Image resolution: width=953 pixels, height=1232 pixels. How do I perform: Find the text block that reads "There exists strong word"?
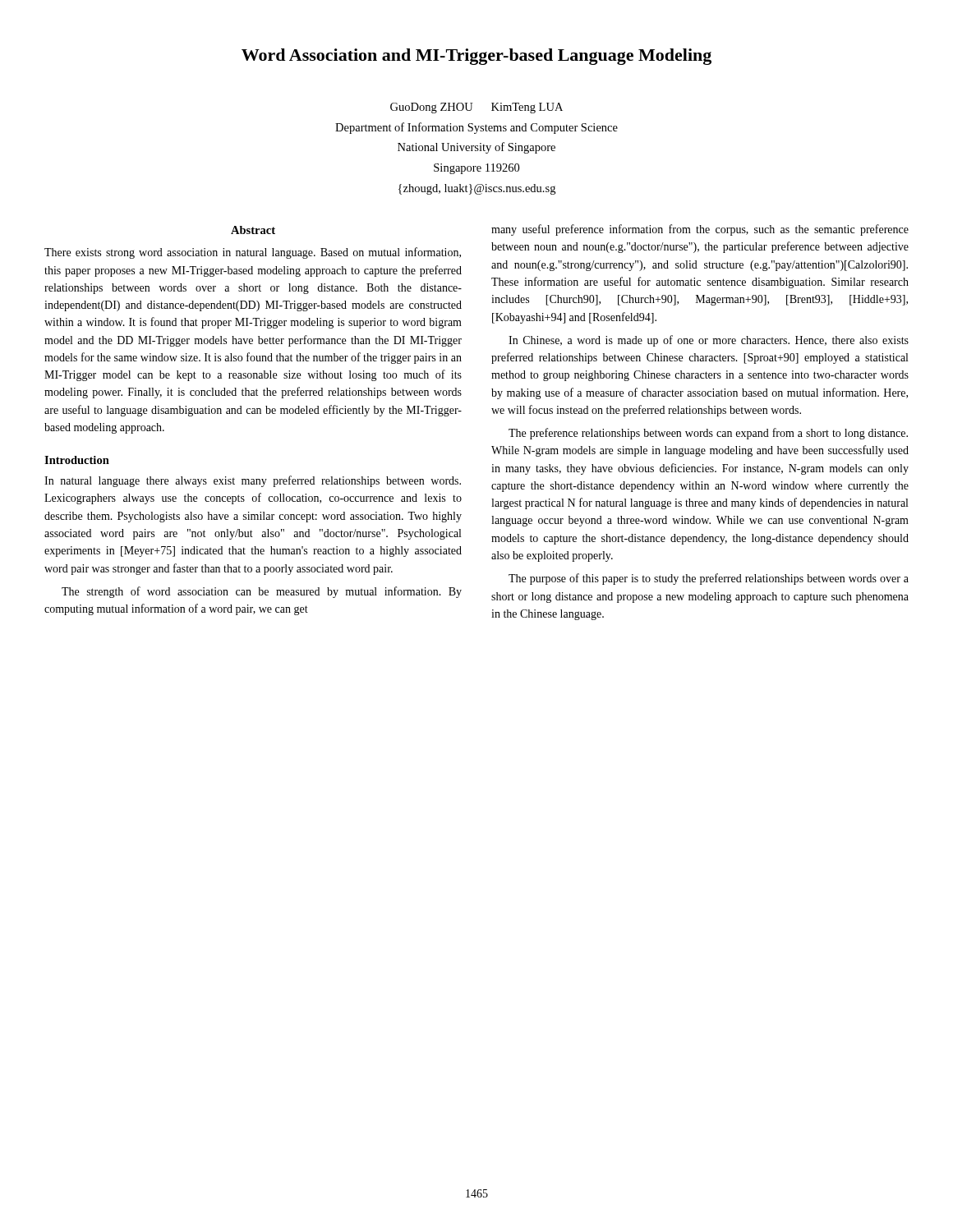pos(253,340)
